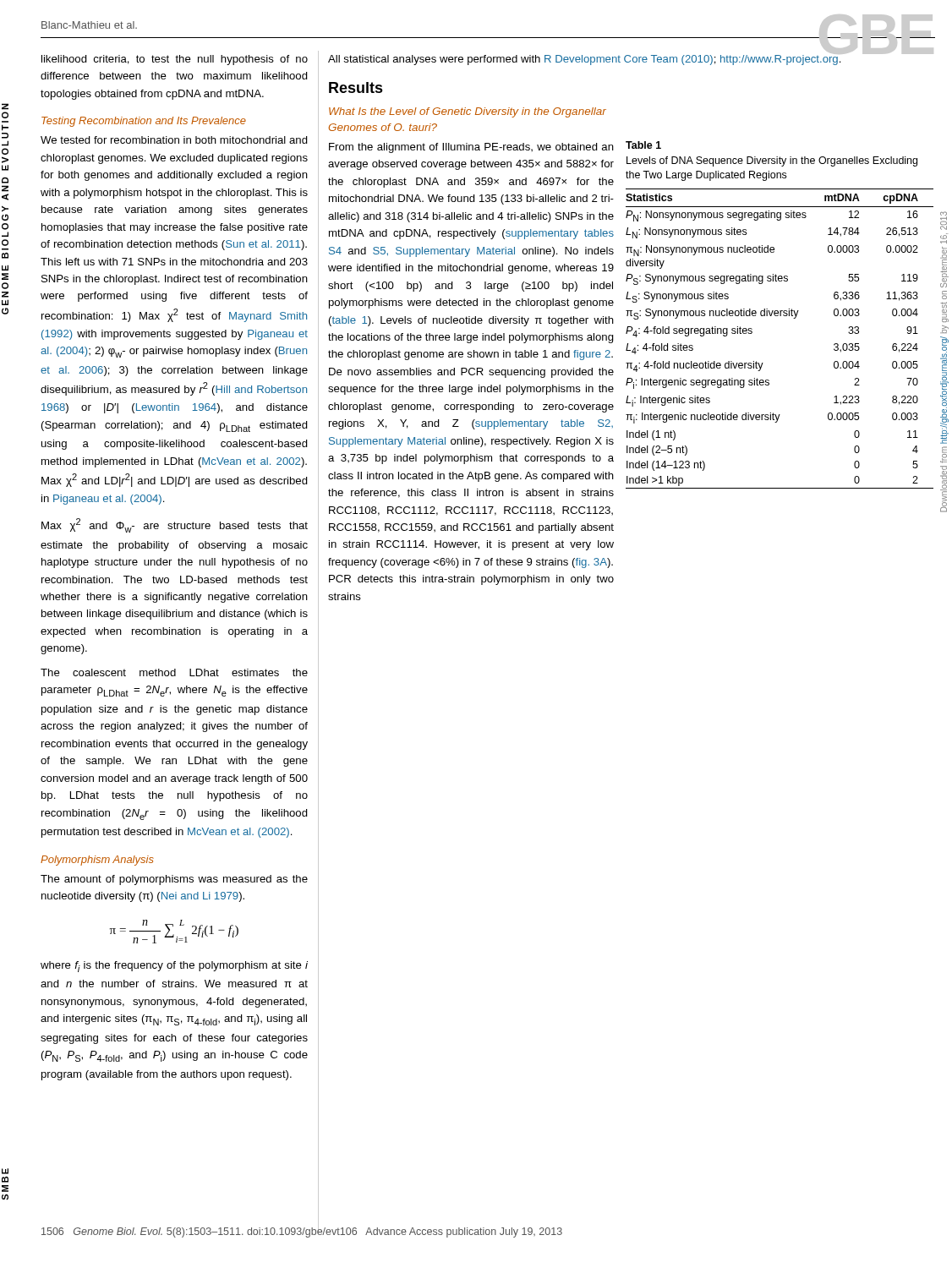This screenshot has height=1268, width=952.
Task: Click on the text block containing "likelihood criteria, to test"
Action: pos(174,77)
